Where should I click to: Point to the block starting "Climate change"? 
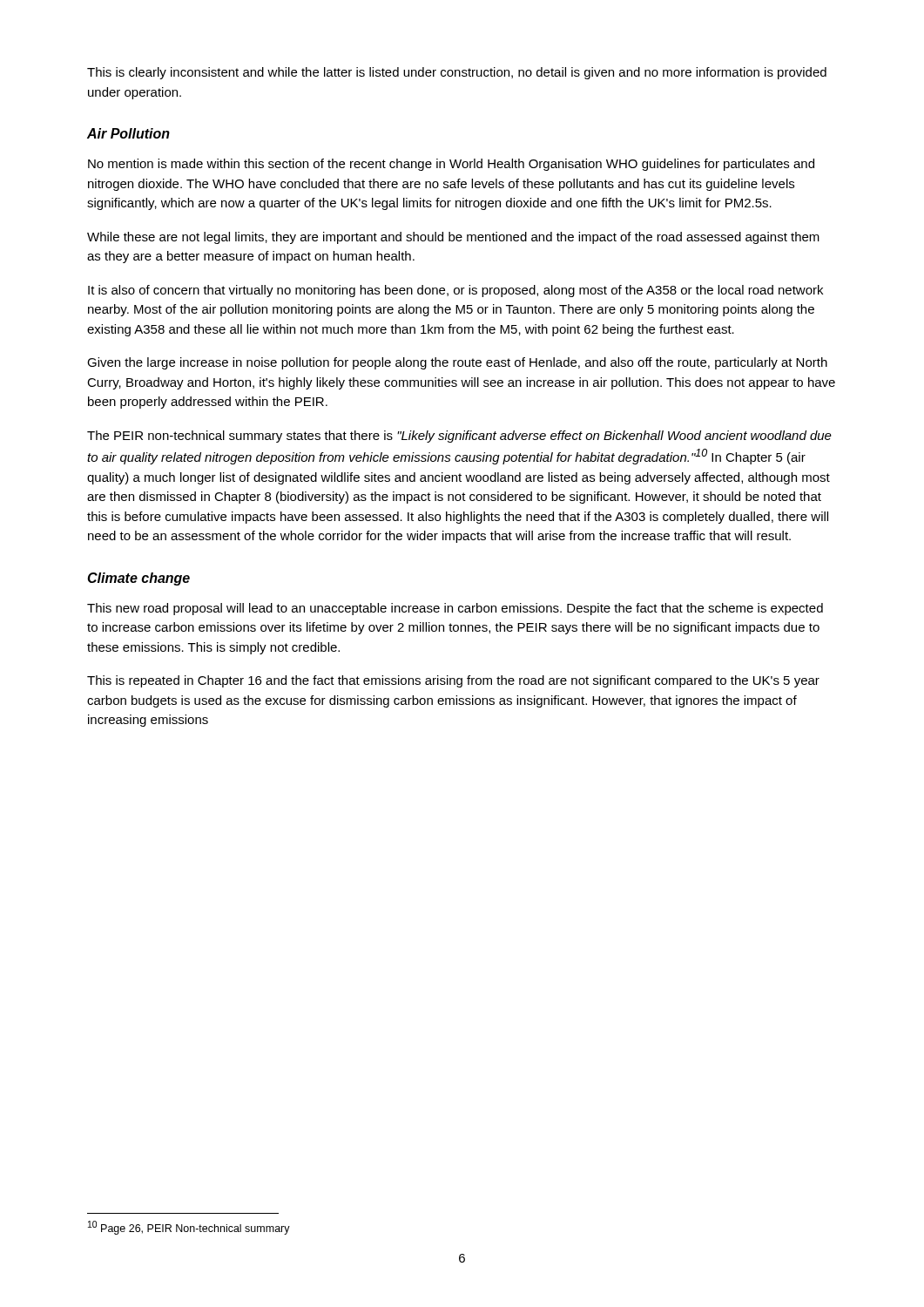click(x=139, y=578)
